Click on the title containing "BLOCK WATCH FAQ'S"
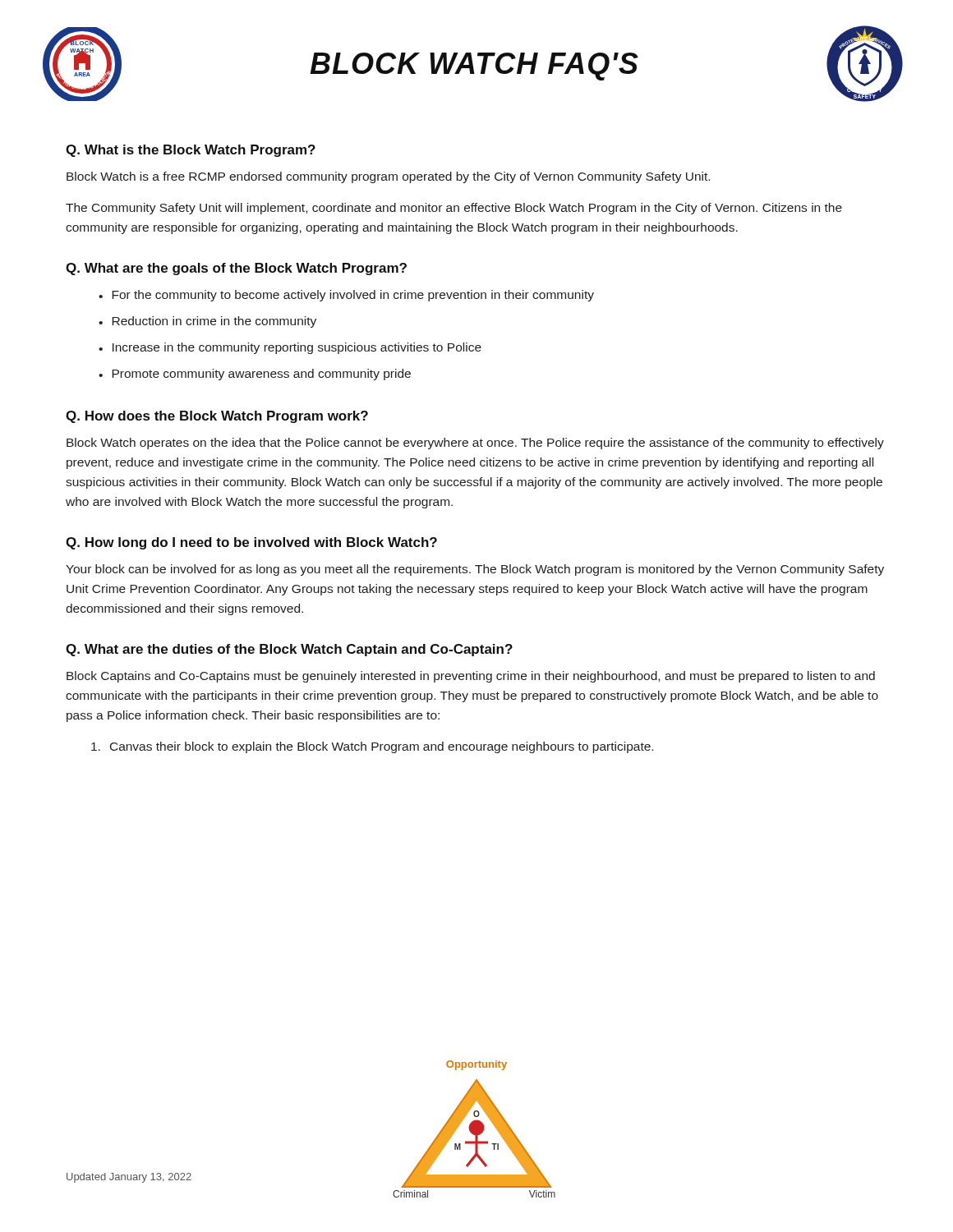The image size is (953, 1232). click(474, 64)
